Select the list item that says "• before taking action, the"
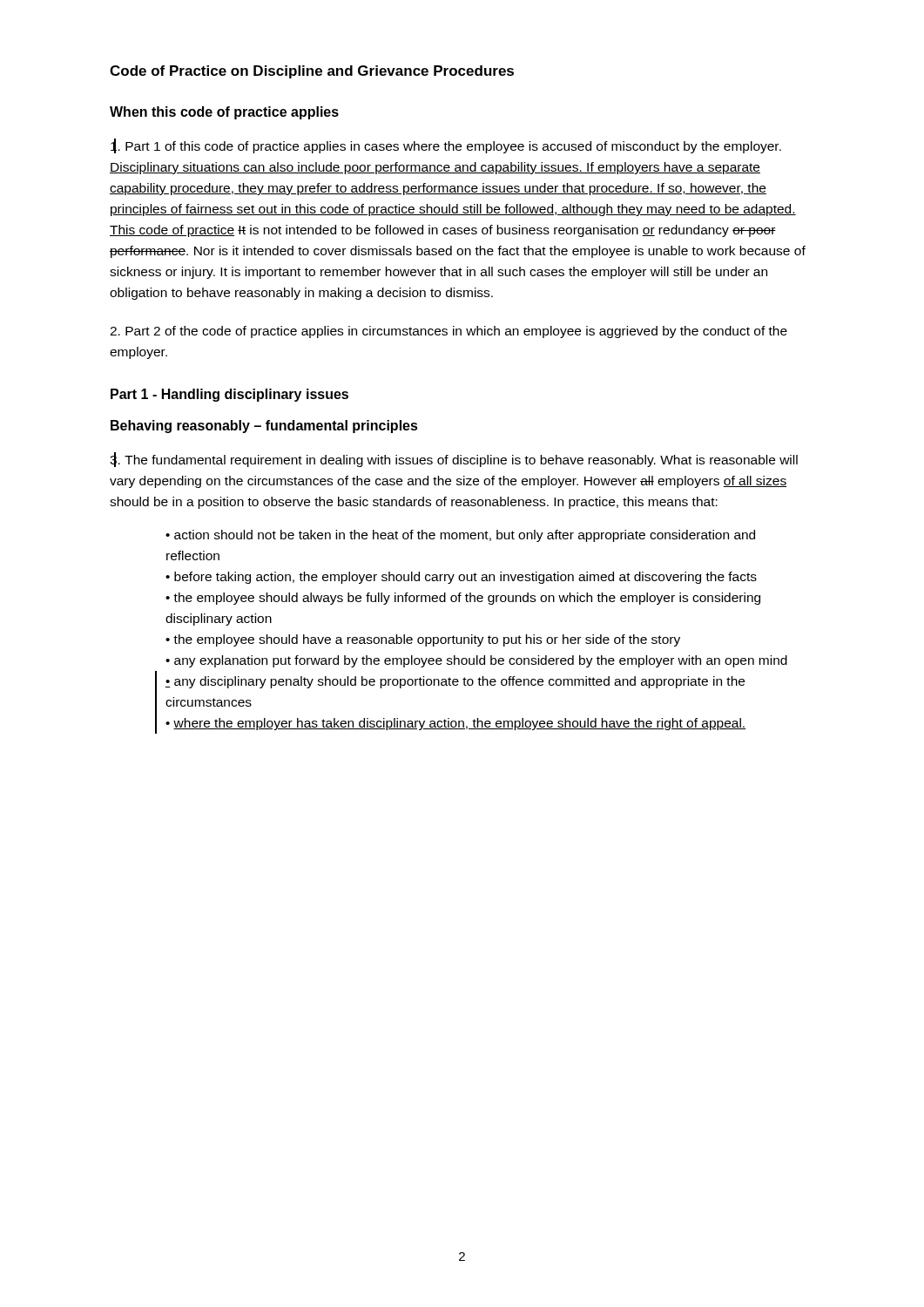The width and height of the screenshot is (924, 1307). coord(490,577)
